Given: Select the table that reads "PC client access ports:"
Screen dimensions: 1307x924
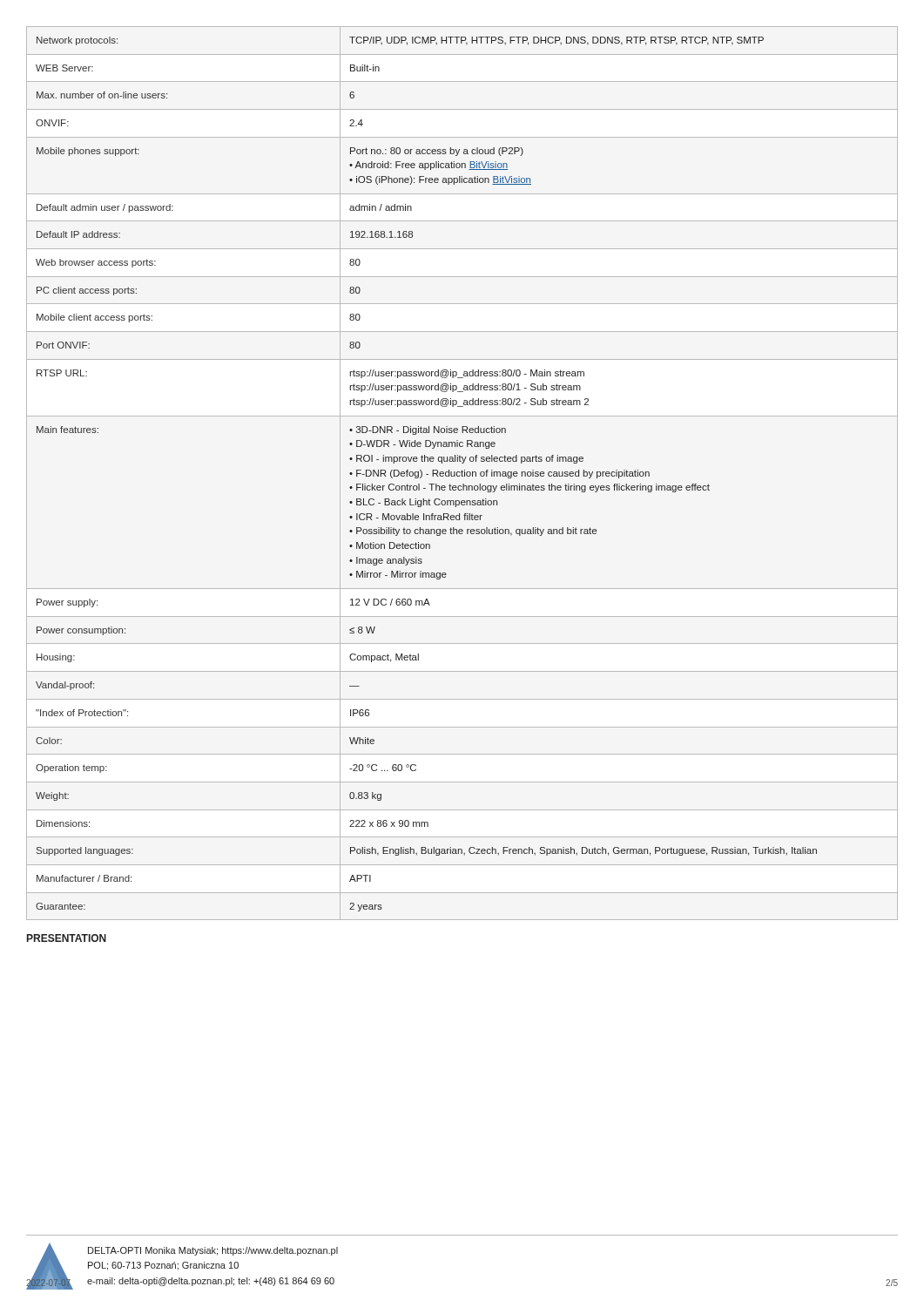Looking at the screenshot, I should point(462,473).
